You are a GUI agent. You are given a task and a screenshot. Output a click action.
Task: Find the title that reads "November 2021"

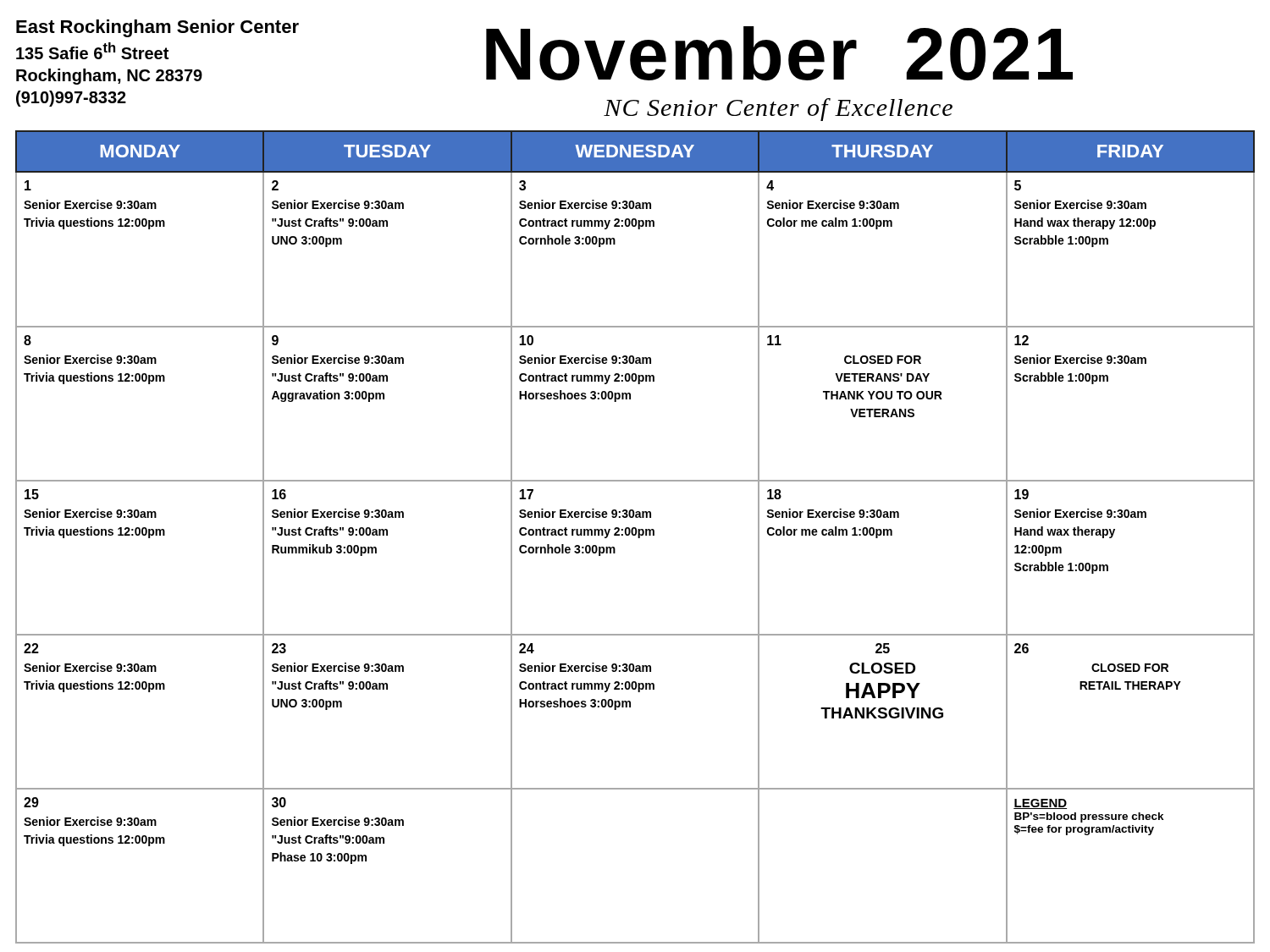pyautogui.click(x=779, y=54)
